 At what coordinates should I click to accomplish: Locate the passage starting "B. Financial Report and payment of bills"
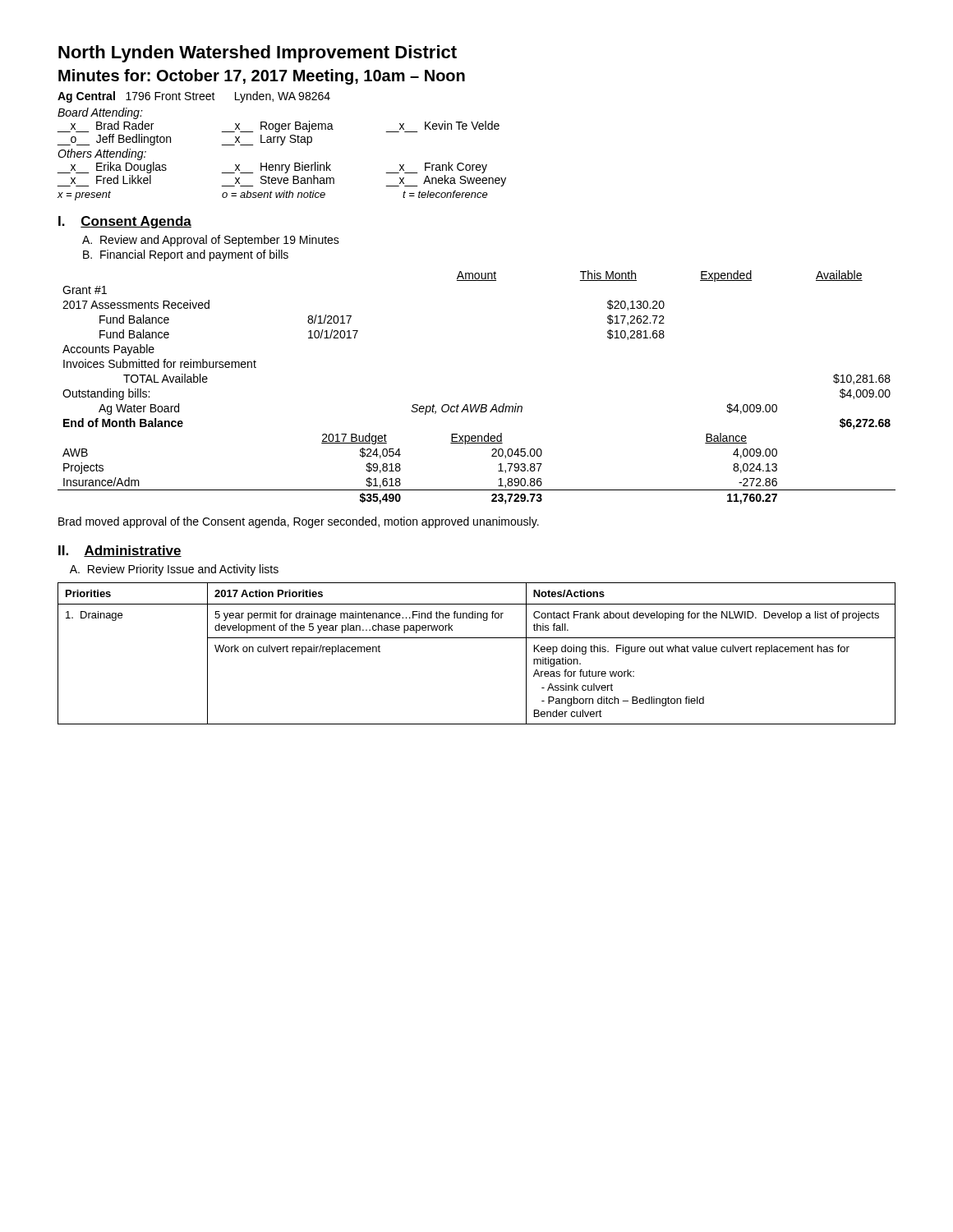pyautogui.click(x=185, y=254)
